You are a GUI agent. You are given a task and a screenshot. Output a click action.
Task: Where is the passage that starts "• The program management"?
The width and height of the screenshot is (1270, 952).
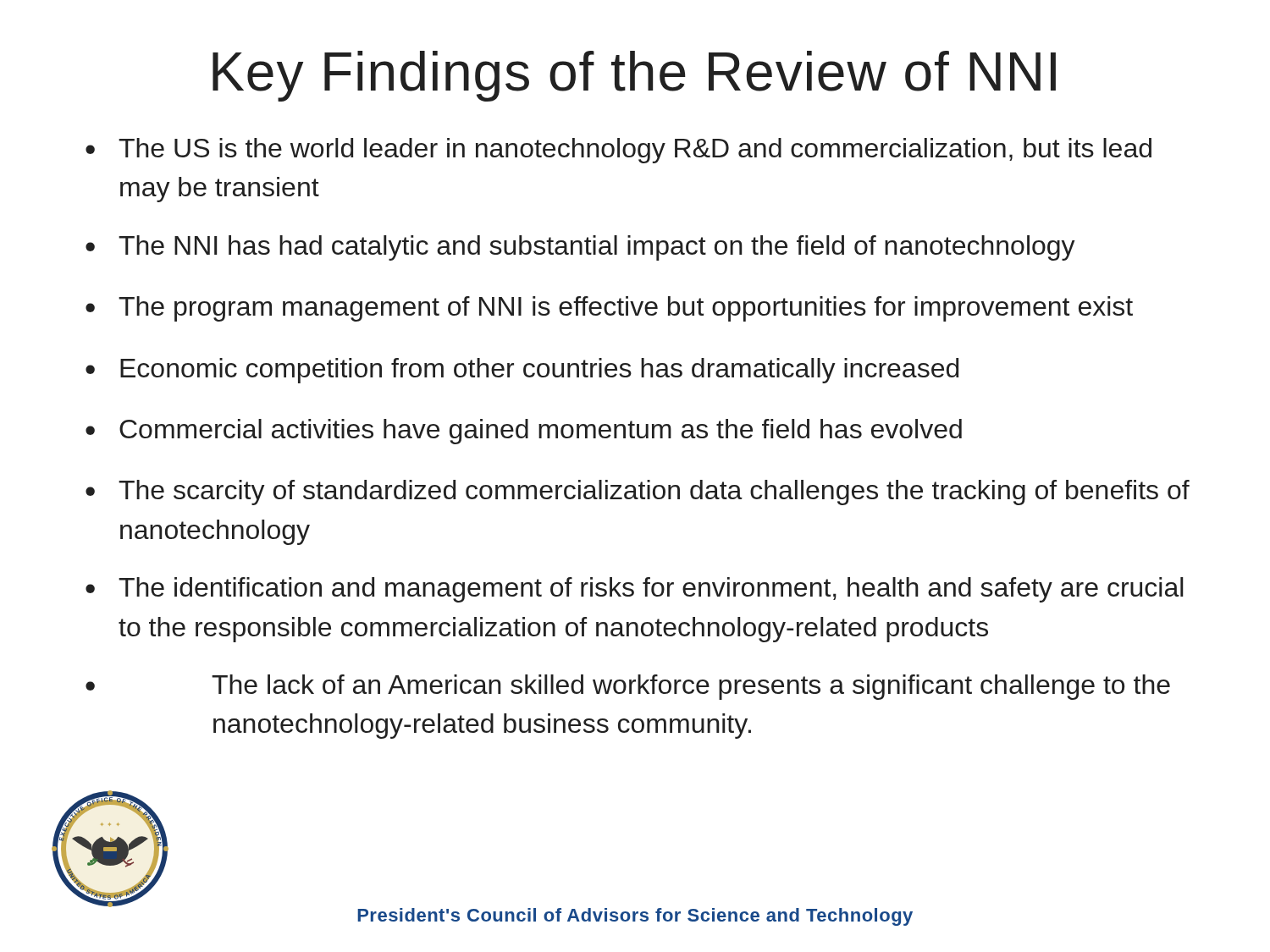(644, 308)
